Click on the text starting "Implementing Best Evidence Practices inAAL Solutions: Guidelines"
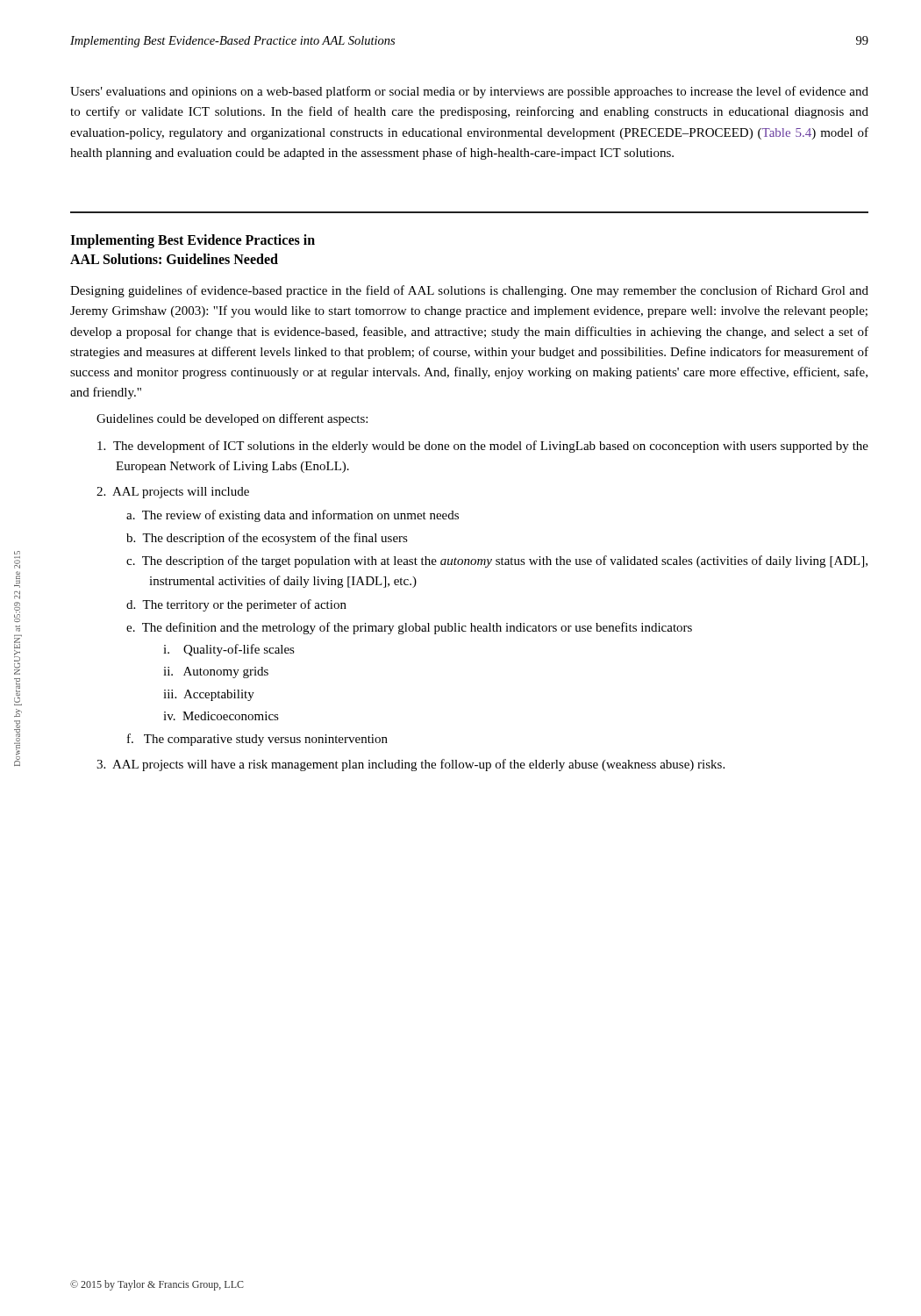This screenshot has width=921, height=1316. 193,249
